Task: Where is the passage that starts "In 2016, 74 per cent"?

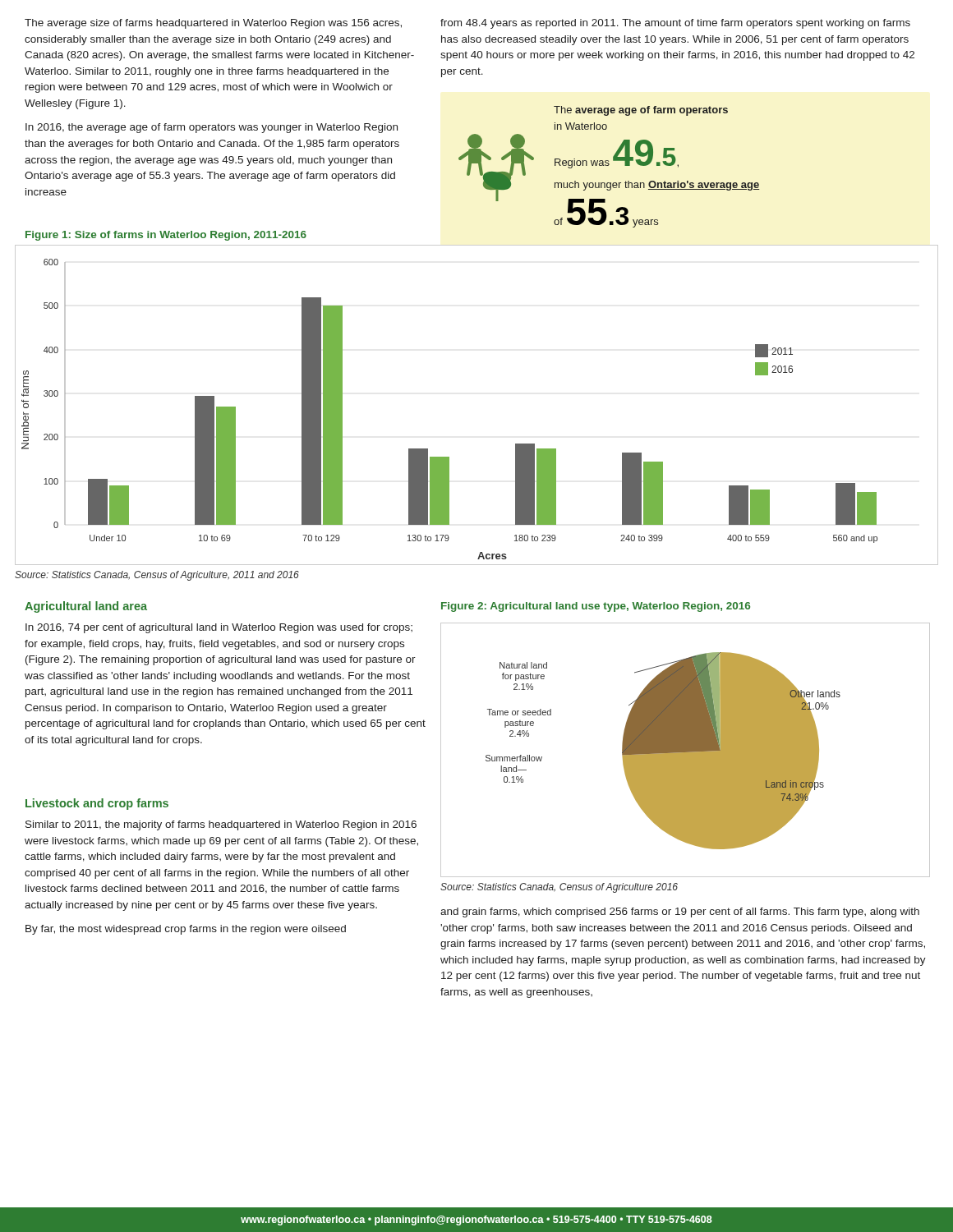Action: [x=226, y=684]
